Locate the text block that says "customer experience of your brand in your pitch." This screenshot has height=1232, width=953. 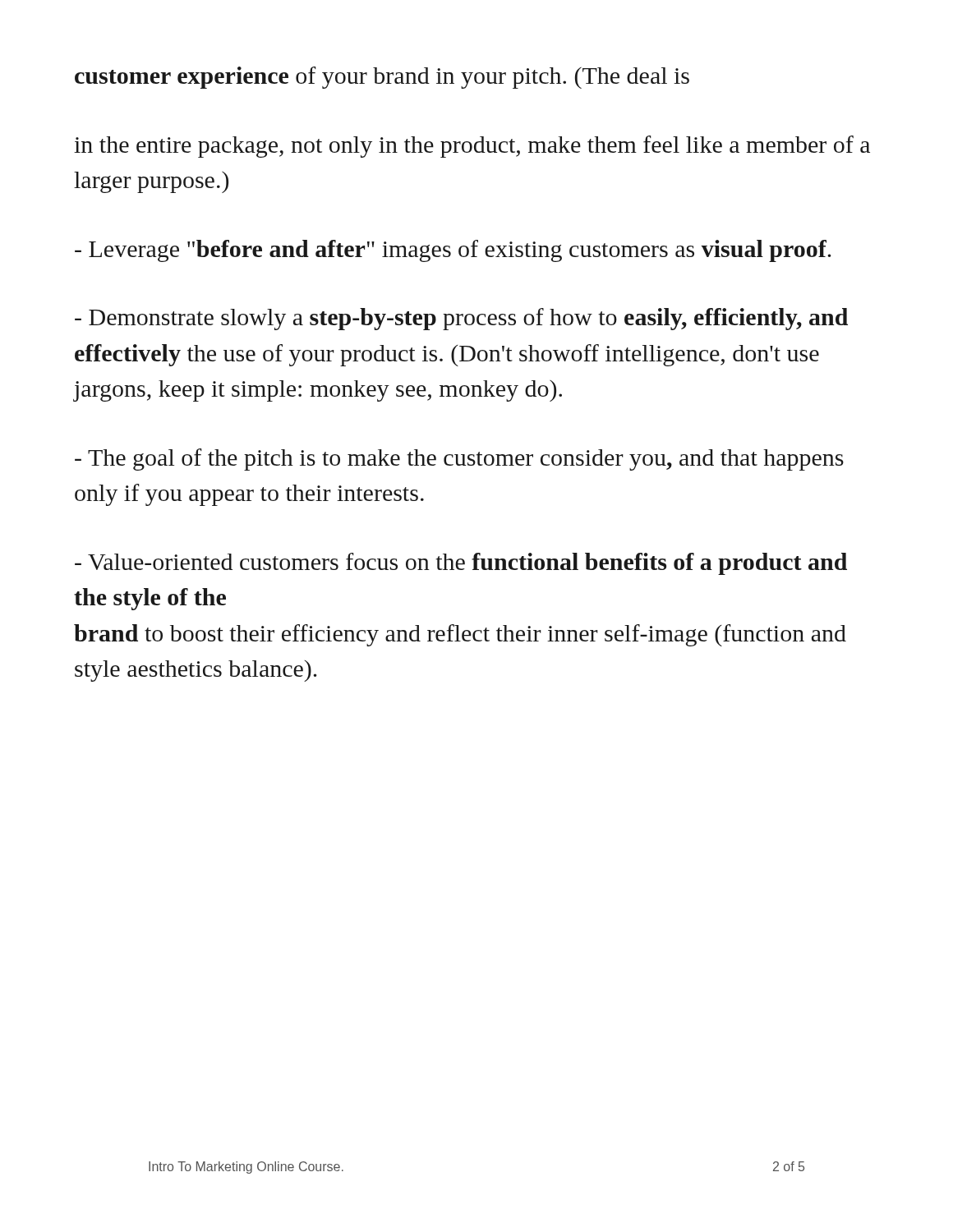(382, 75)
